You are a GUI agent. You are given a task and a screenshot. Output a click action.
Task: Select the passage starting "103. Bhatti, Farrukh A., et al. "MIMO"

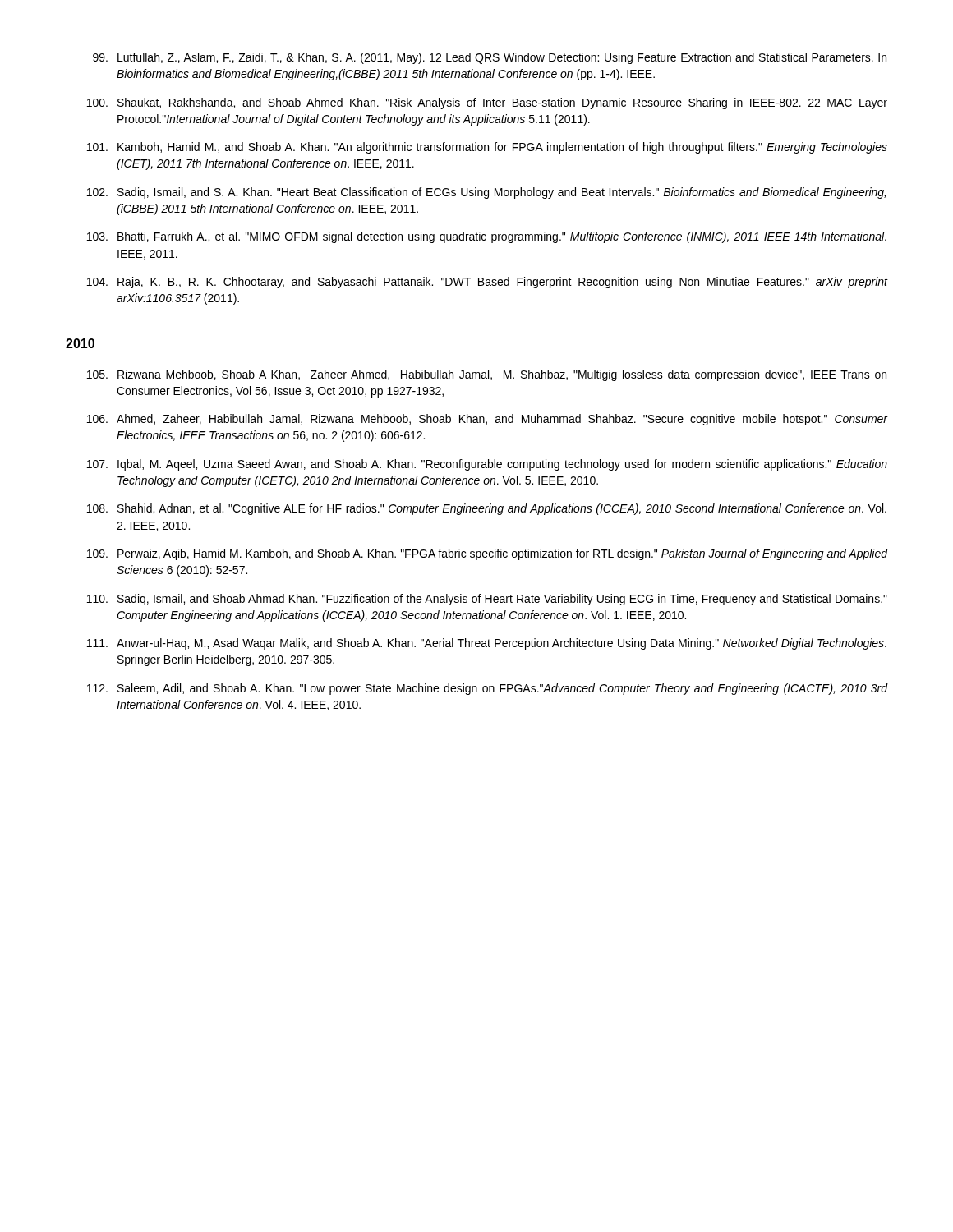click(476, 245)
